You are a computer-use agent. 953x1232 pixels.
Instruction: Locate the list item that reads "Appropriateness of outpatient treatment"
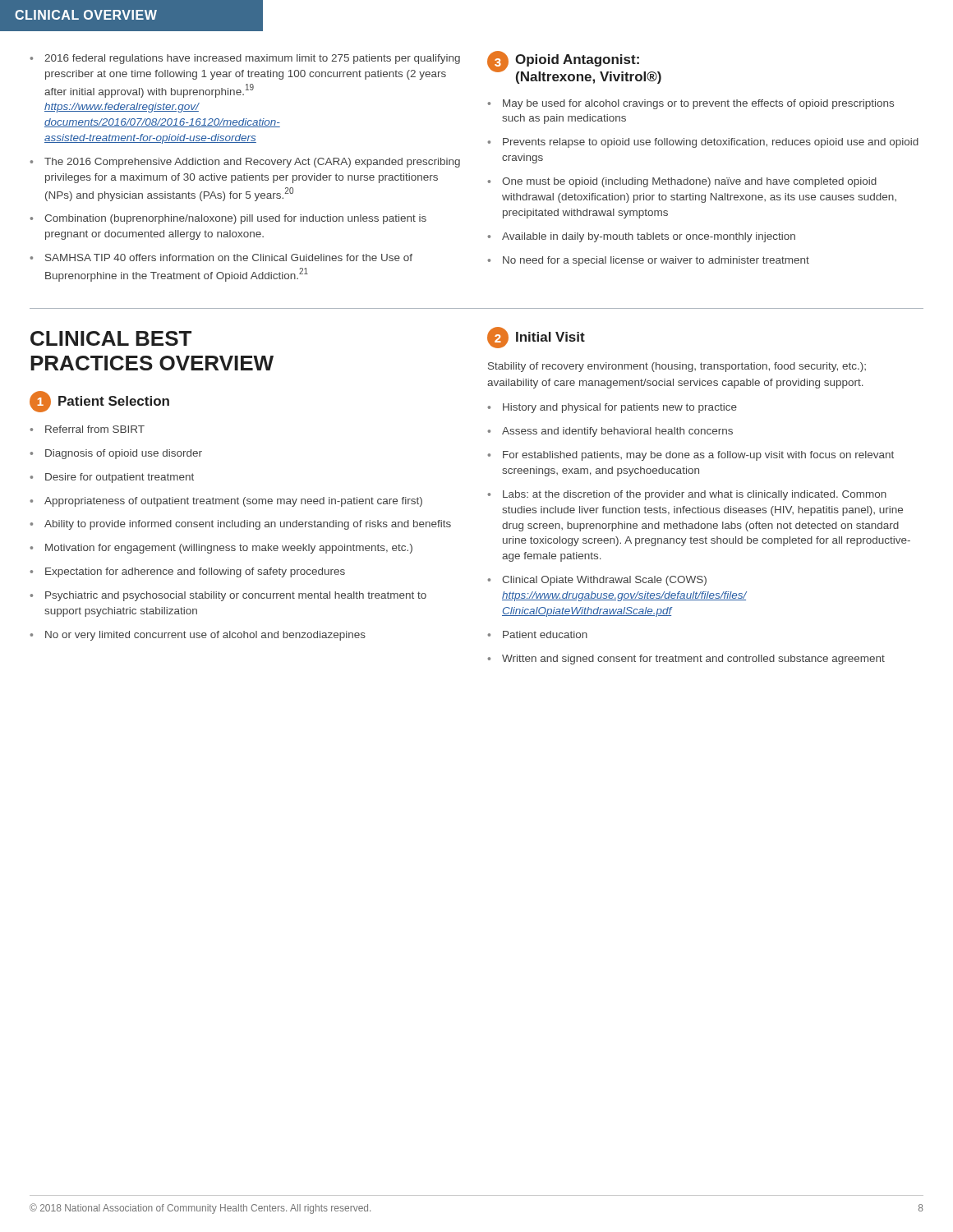click(x=234, y=500)
